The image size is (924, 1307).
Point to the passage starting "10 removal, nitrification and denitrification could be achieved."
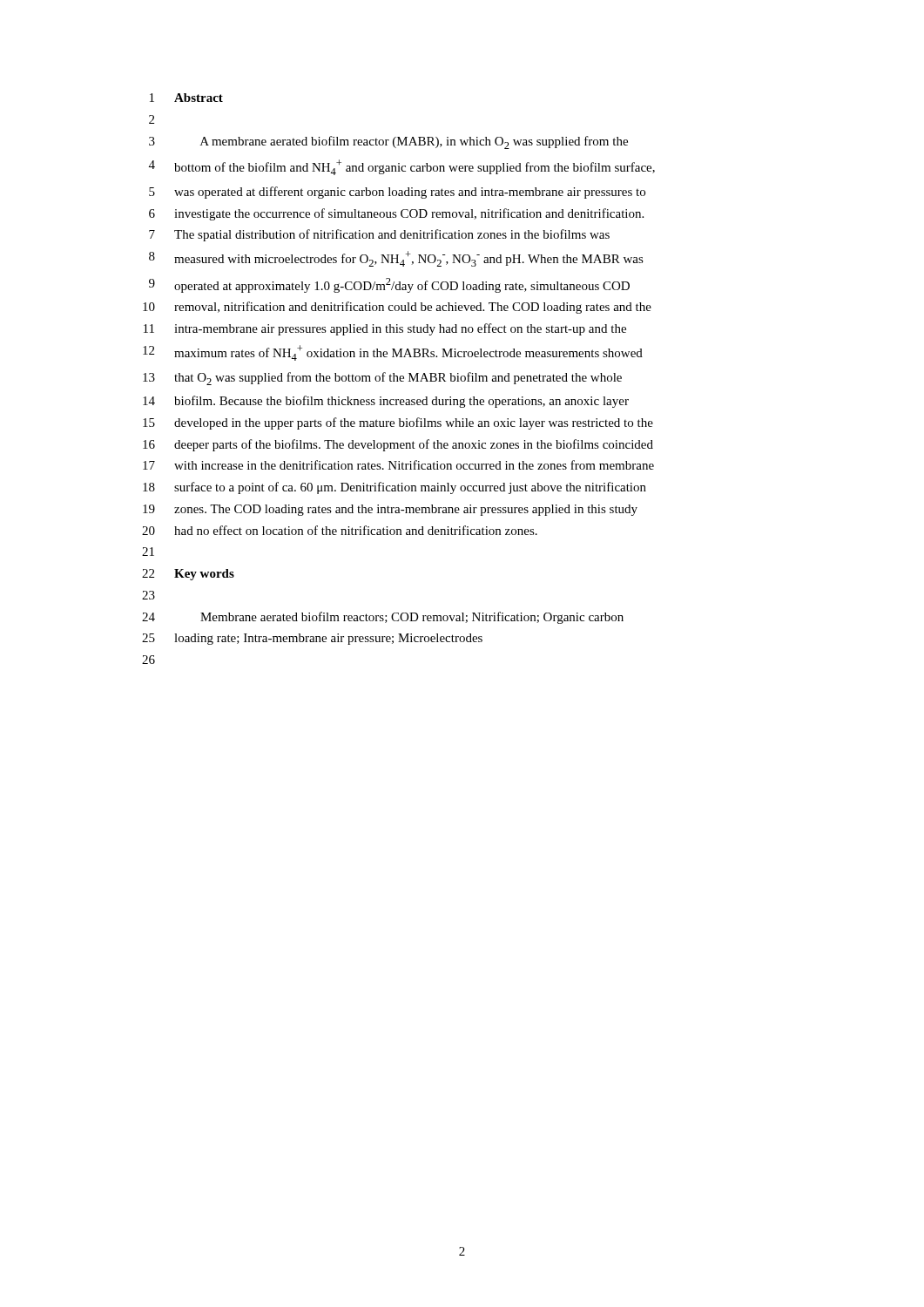coord(462,307)
